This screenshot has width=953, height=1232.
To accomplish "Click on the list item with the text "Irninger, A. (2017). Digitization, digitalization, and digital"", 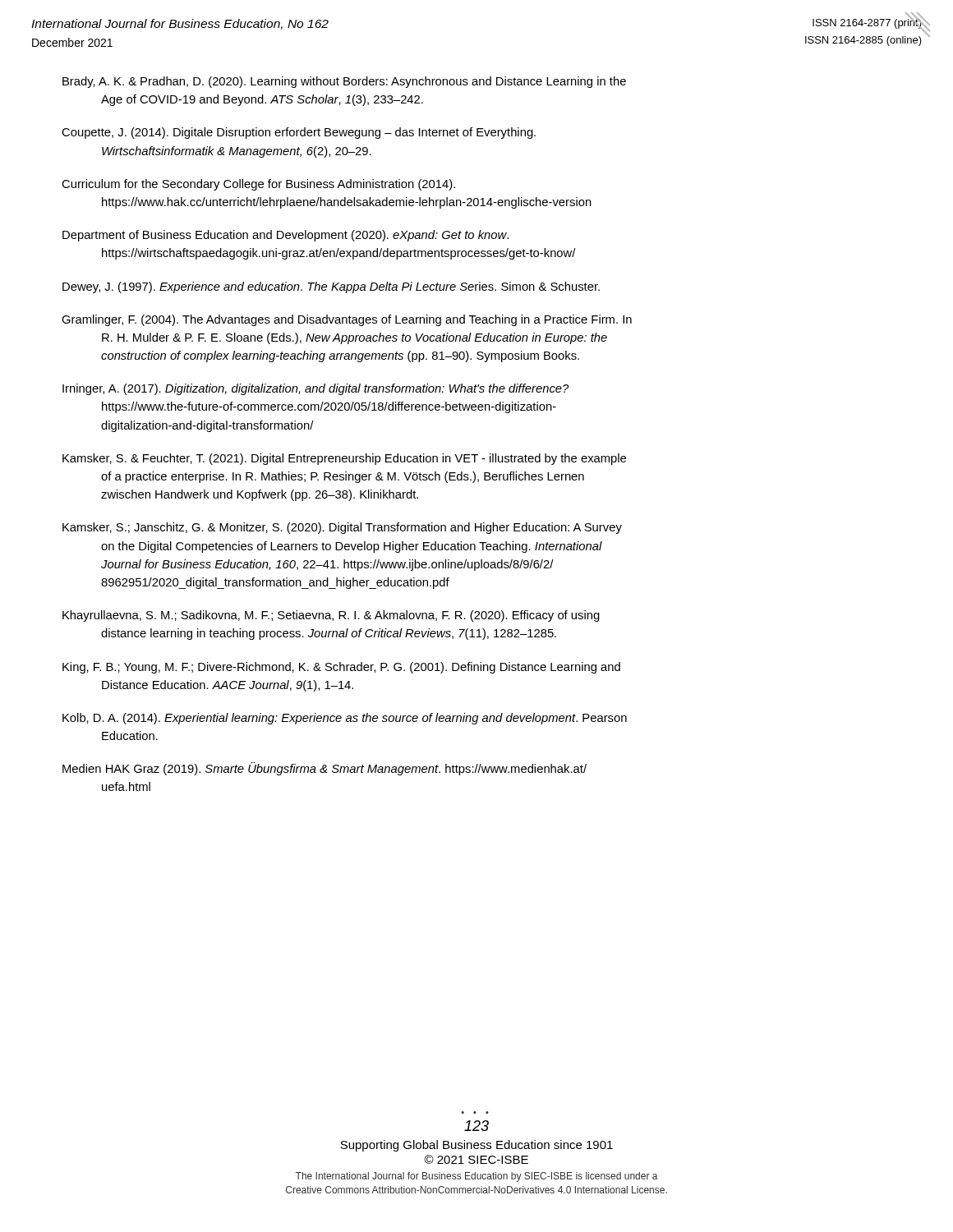I will pos(476,407).
